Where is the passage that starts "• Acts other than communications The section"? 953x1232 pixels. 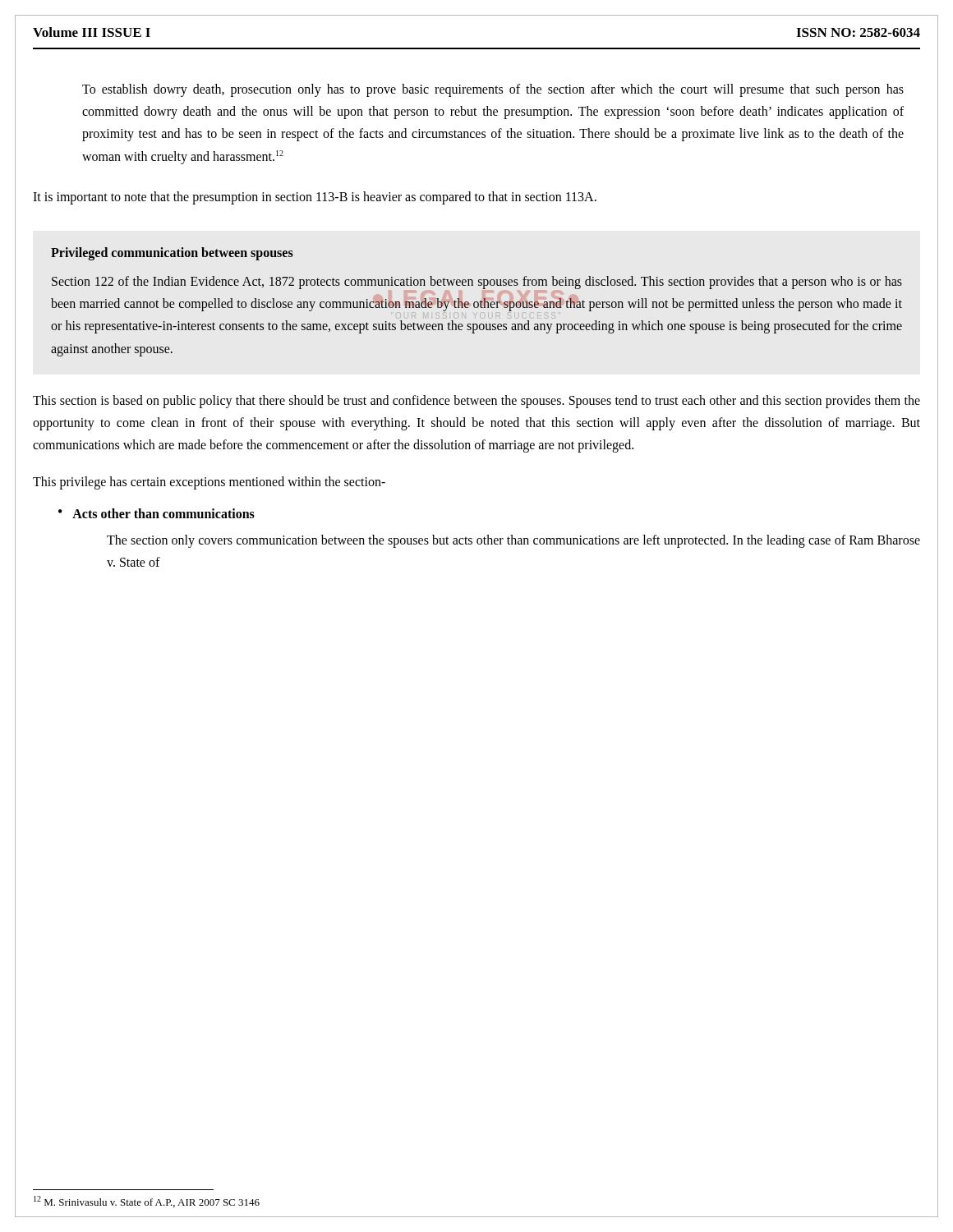coord(489,538)
